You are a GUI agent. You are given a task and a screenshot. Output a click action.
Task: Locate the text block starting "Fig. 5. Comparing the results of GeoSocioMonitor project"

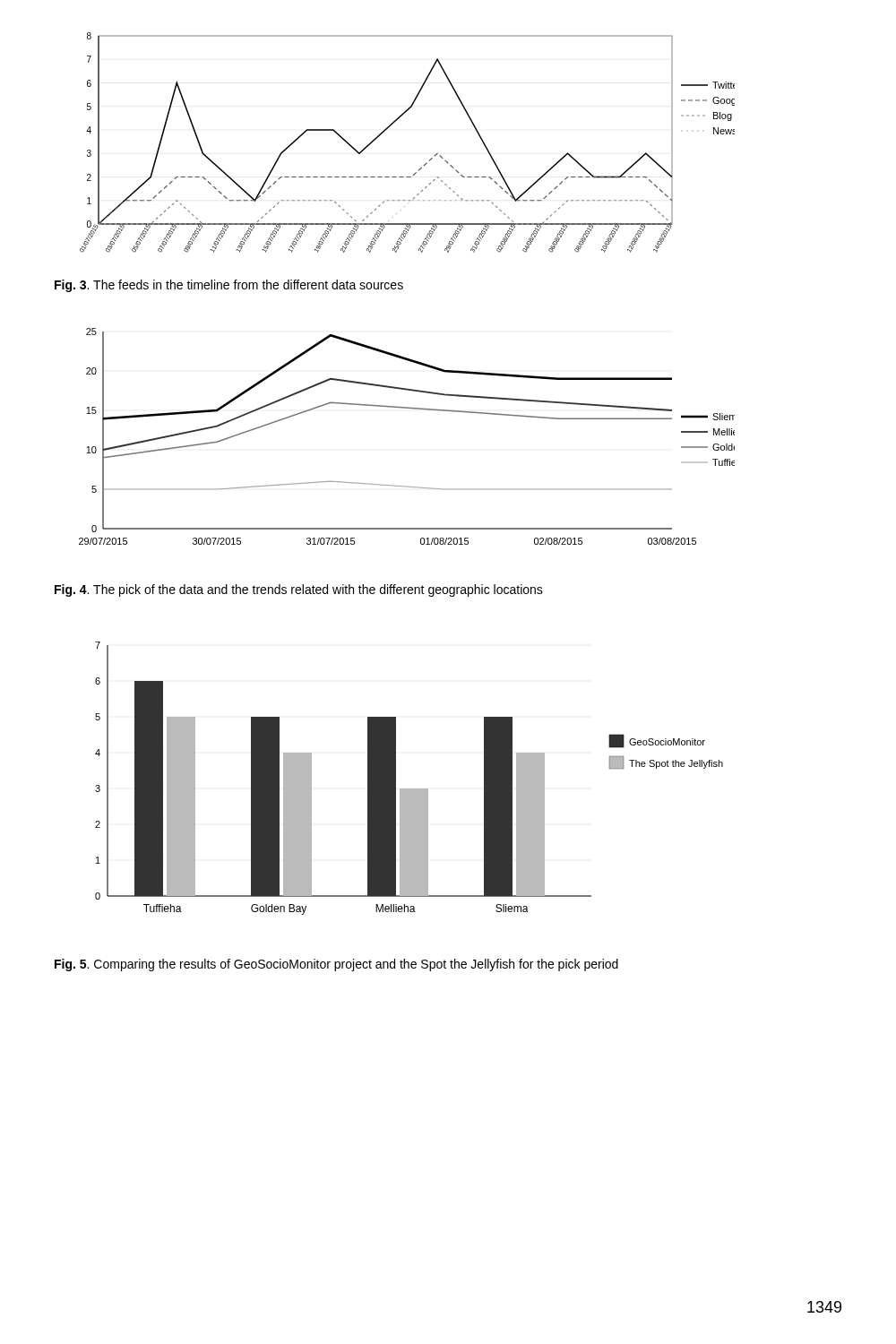(336, 964)
